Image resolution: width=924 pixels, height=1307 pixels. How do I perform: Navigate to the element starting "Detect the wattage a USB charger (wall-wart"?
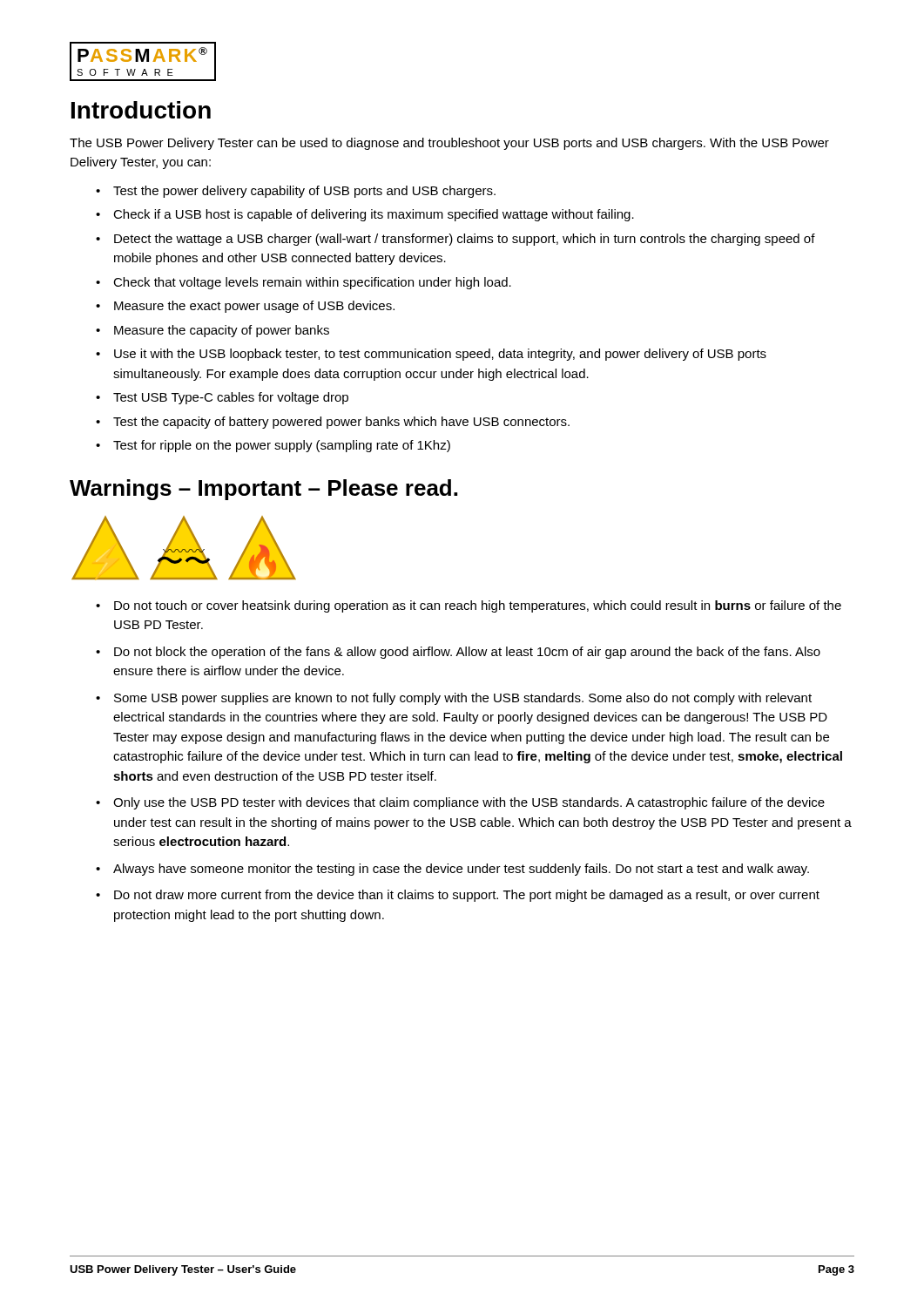[464, 248]
